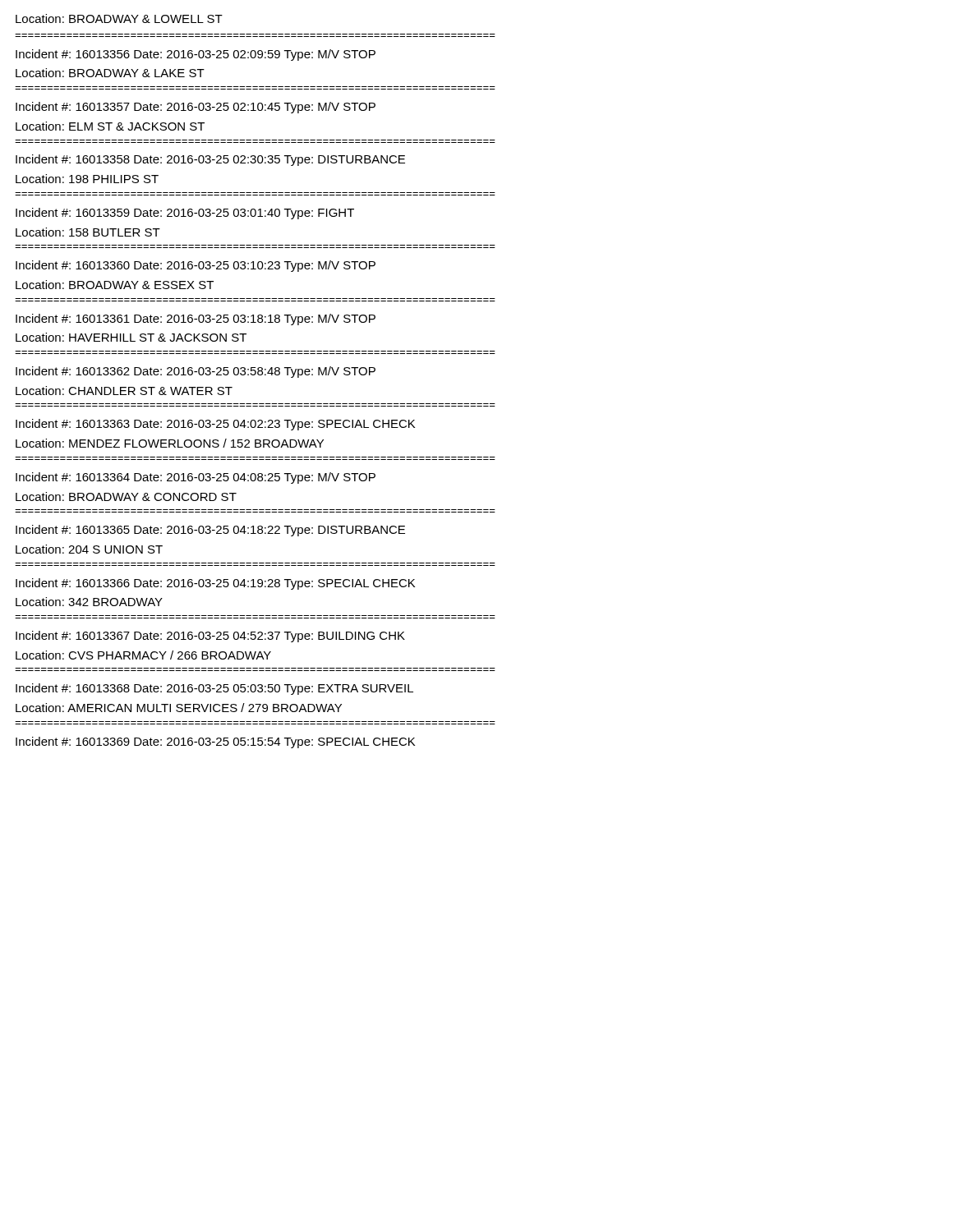Image resolution: width=953 pixels, height=1232 pixels.
Task: Select the text block starting "Incident #: 16013366 Date: 2016-03-25 04:19:28 Type: SPECIAL"
Action: pyautogui.click(x=215, y=584)
